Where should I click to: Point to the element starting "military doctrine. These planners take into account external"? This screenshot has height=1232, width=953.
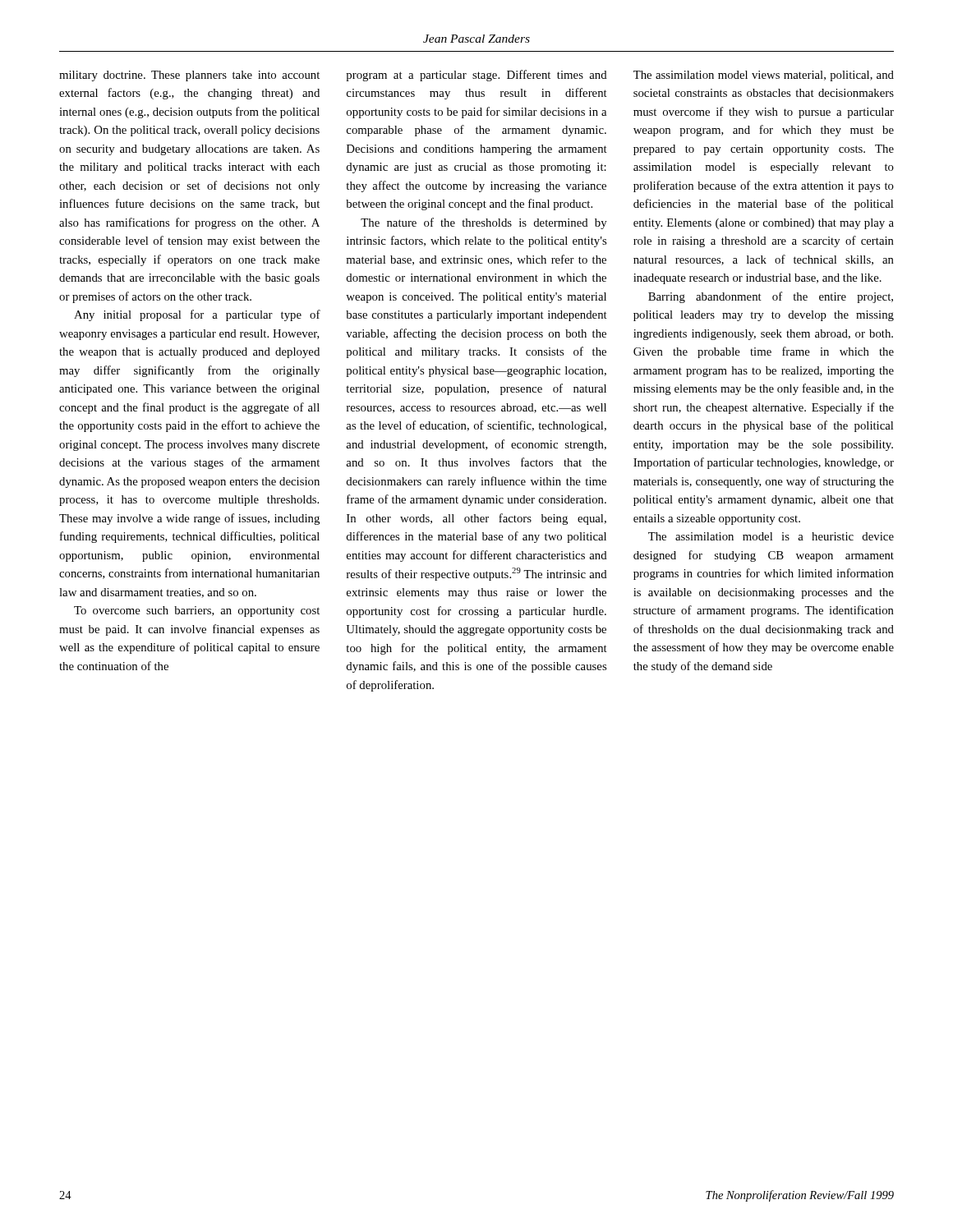[x=190, y=186]
